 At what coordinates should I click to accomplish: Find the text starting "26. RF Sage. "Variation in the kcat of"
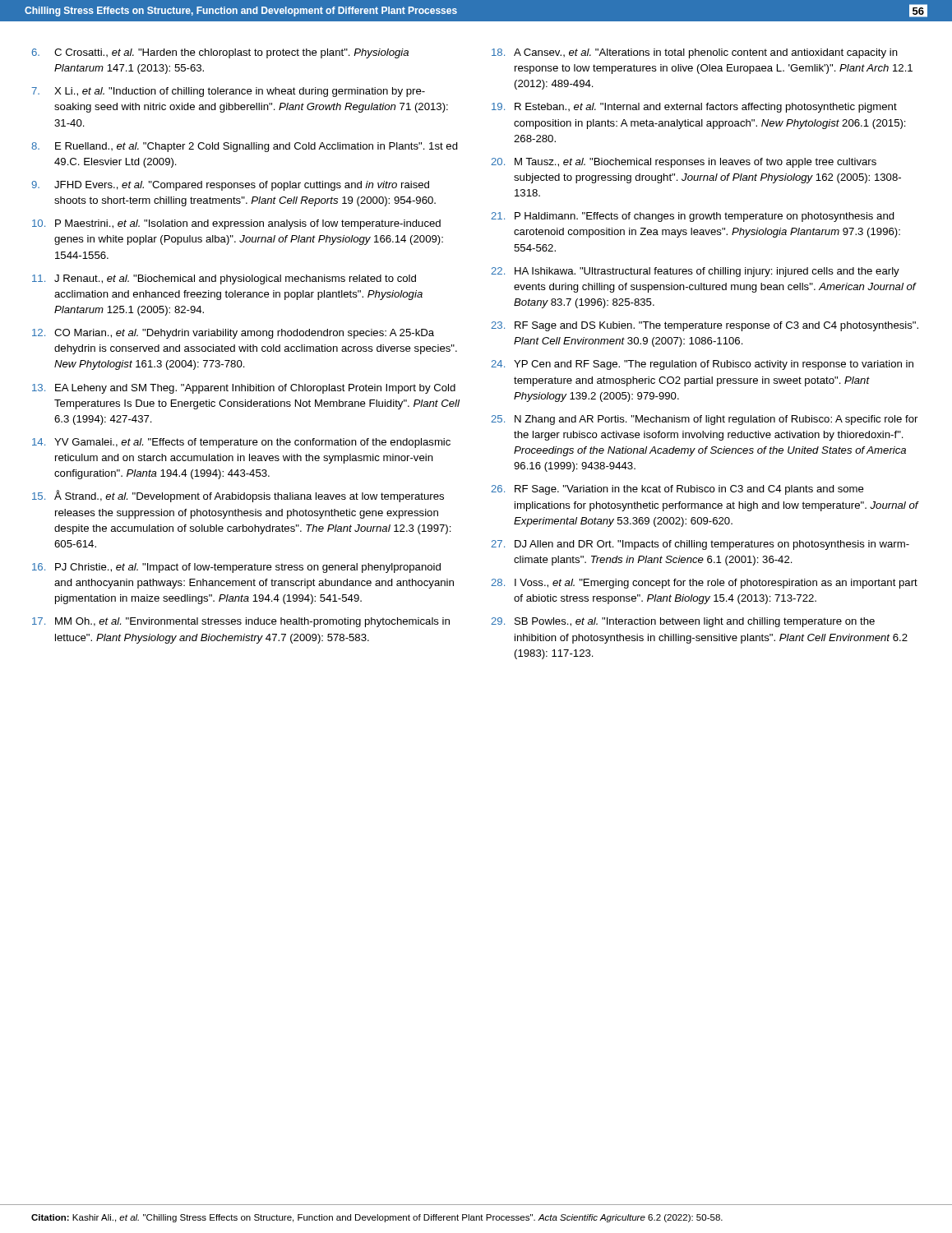[x=706, y=505]
